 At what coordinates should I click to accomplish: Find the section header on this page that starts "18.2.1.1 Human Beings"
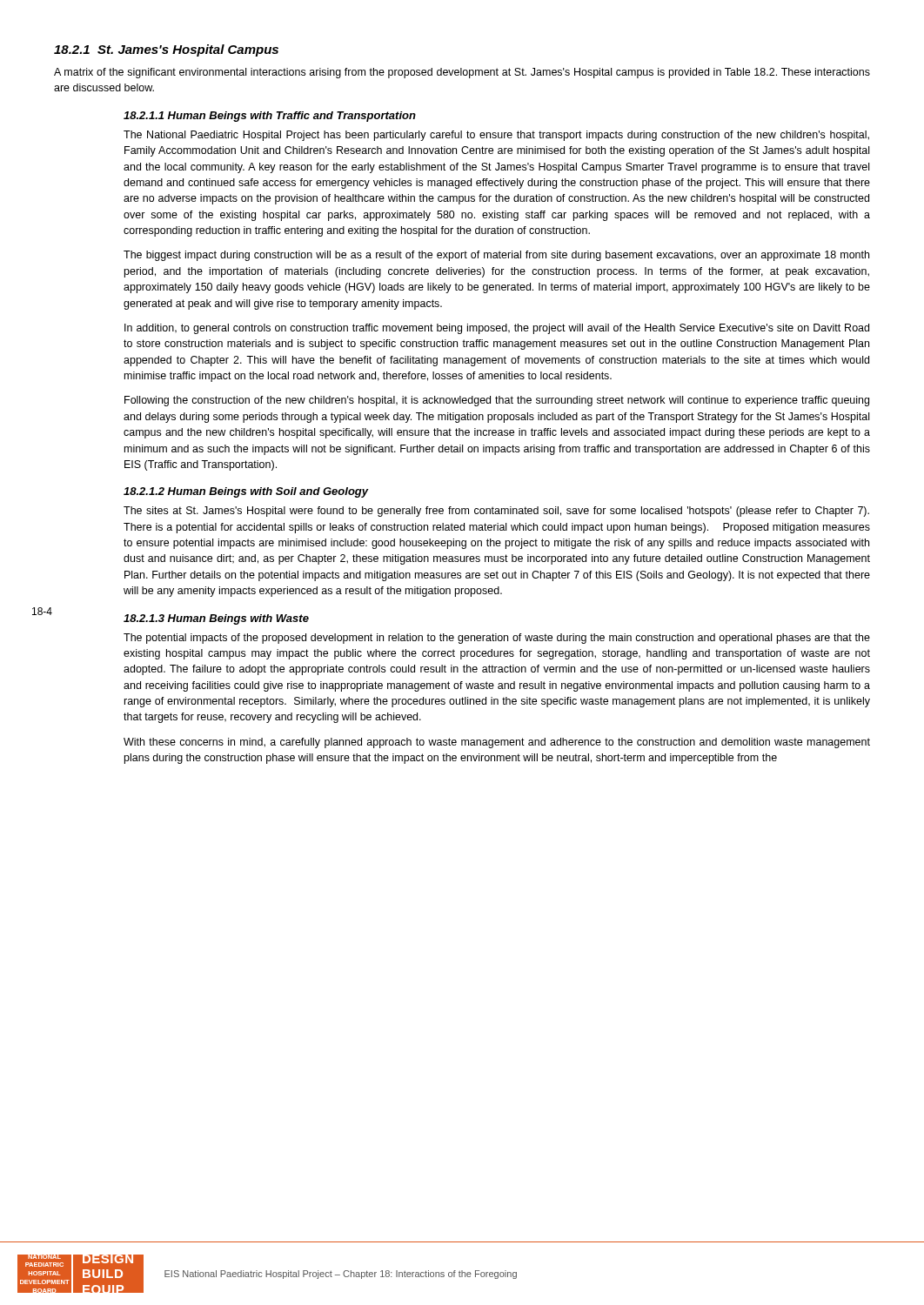coord(270,115)
